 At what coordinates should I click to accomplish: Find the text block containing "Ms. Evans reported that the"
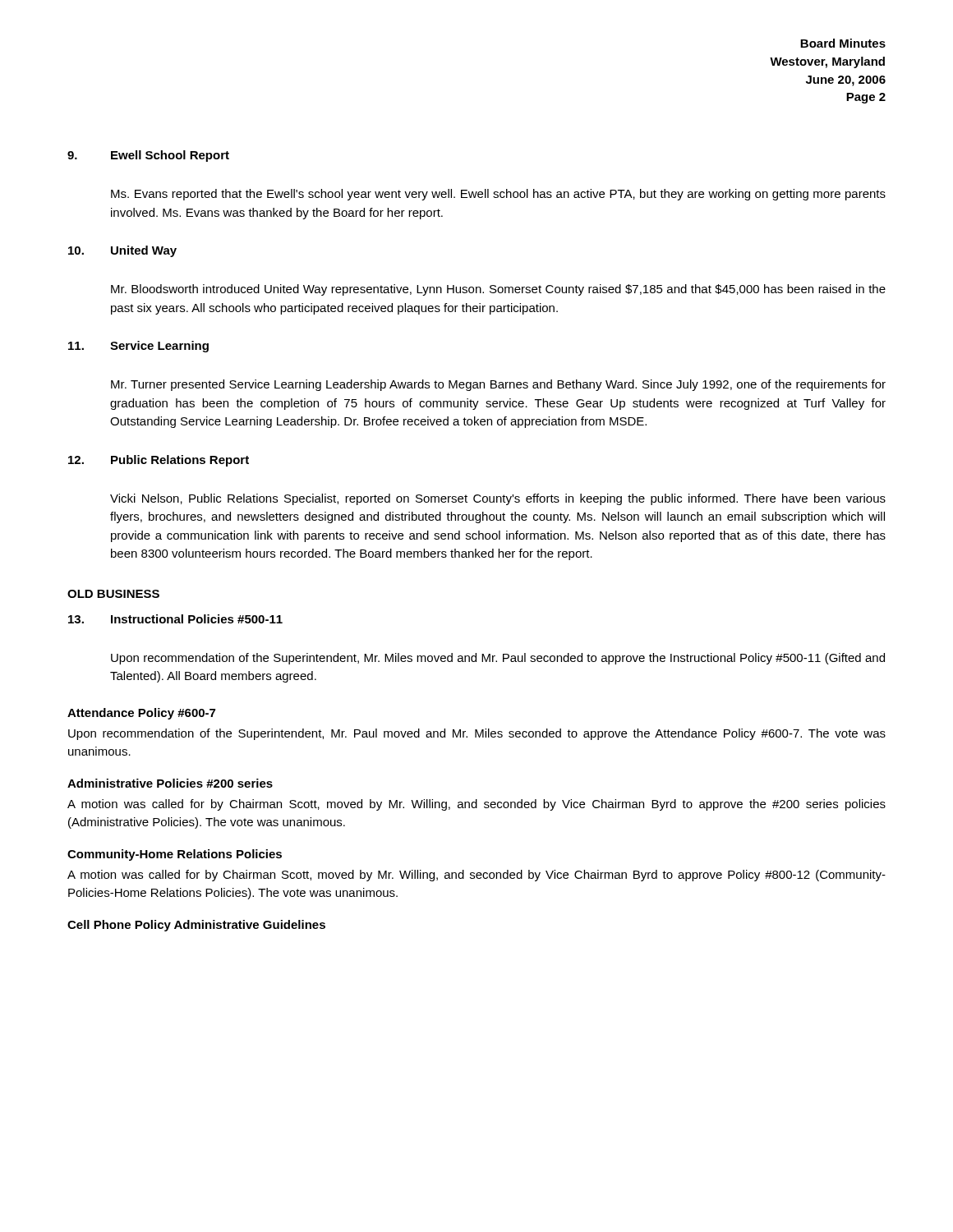click(498, 203)
